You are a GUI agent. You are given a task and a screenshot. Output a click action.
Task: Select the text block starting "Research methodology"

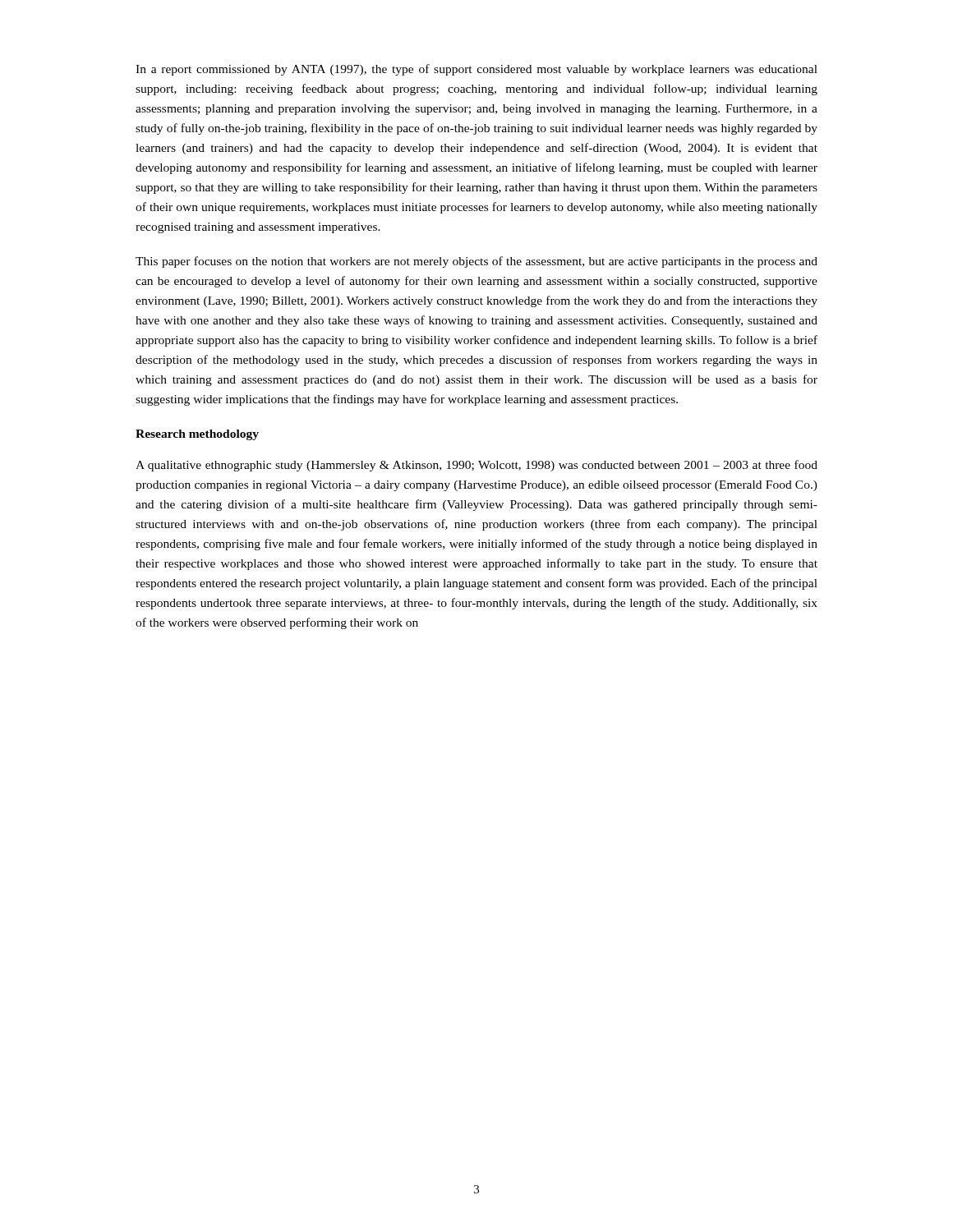pyautogui.click(x=197, y=433)
